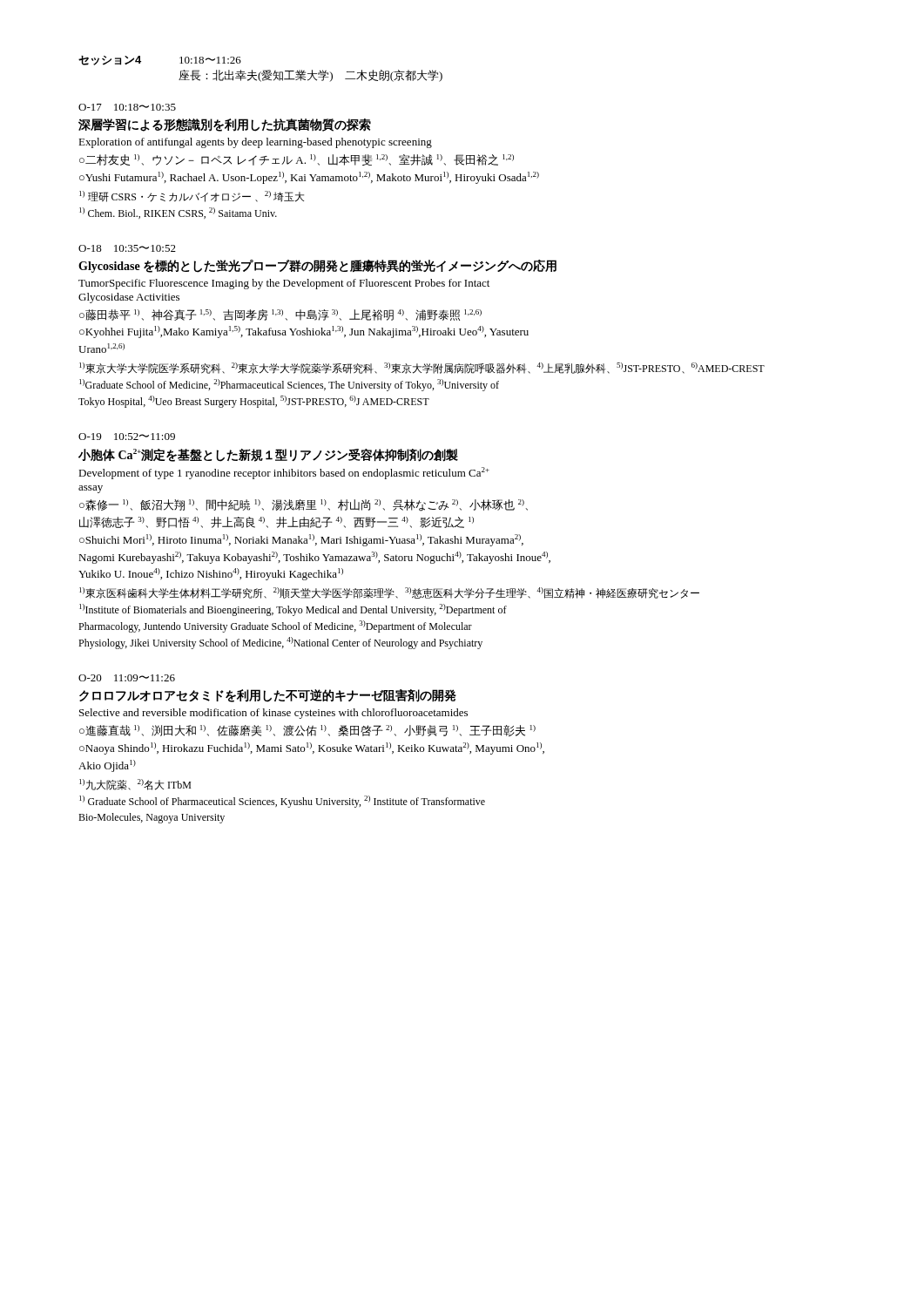Navigate to the text block starting "○森修一 1)、飯沼大翔 1)、間中紀暁 1)、湯浅磨里 1)、村山尚"

[315, 539]
